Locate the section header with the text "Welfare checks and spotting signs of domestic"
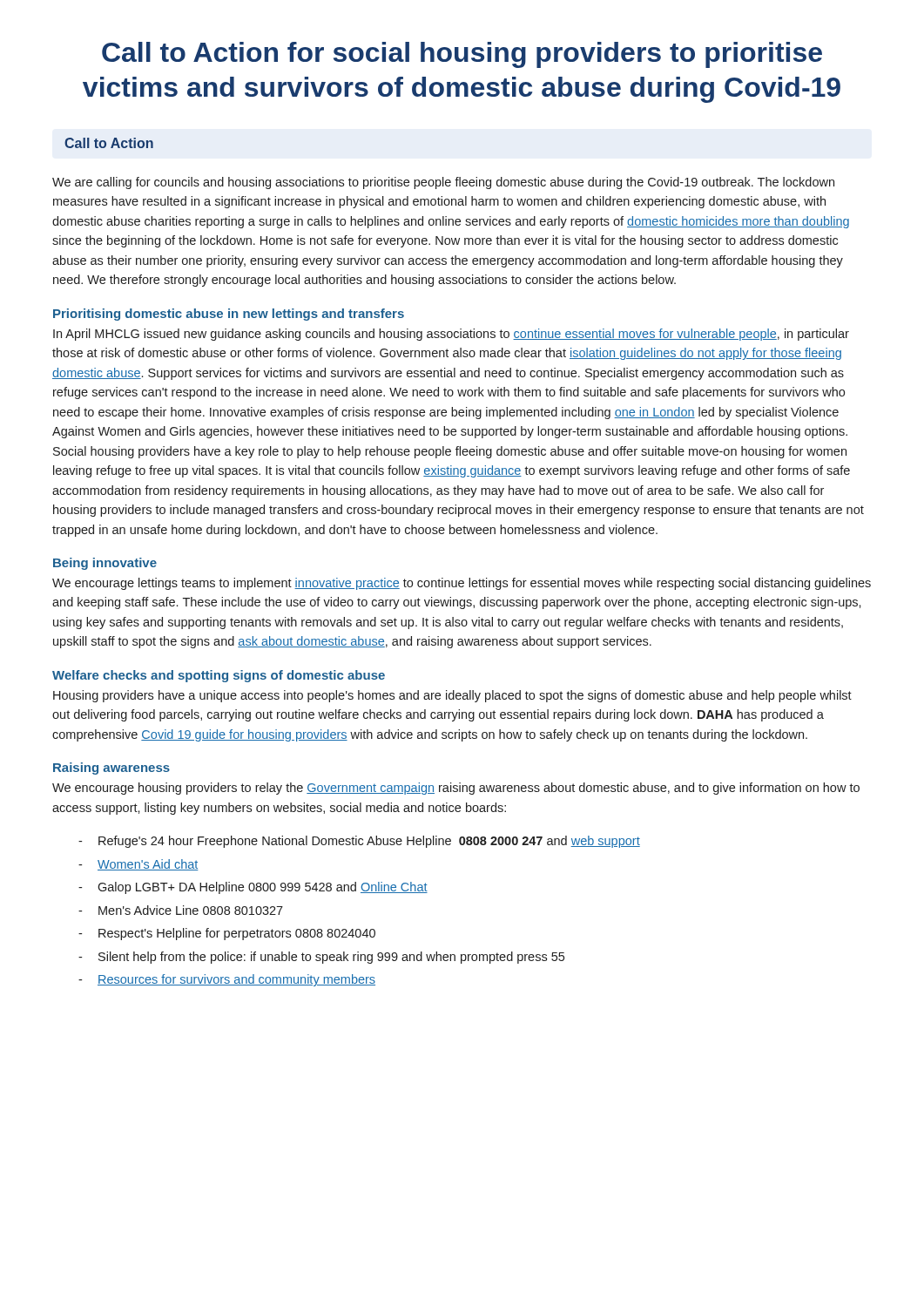 (x=219, y=675)
